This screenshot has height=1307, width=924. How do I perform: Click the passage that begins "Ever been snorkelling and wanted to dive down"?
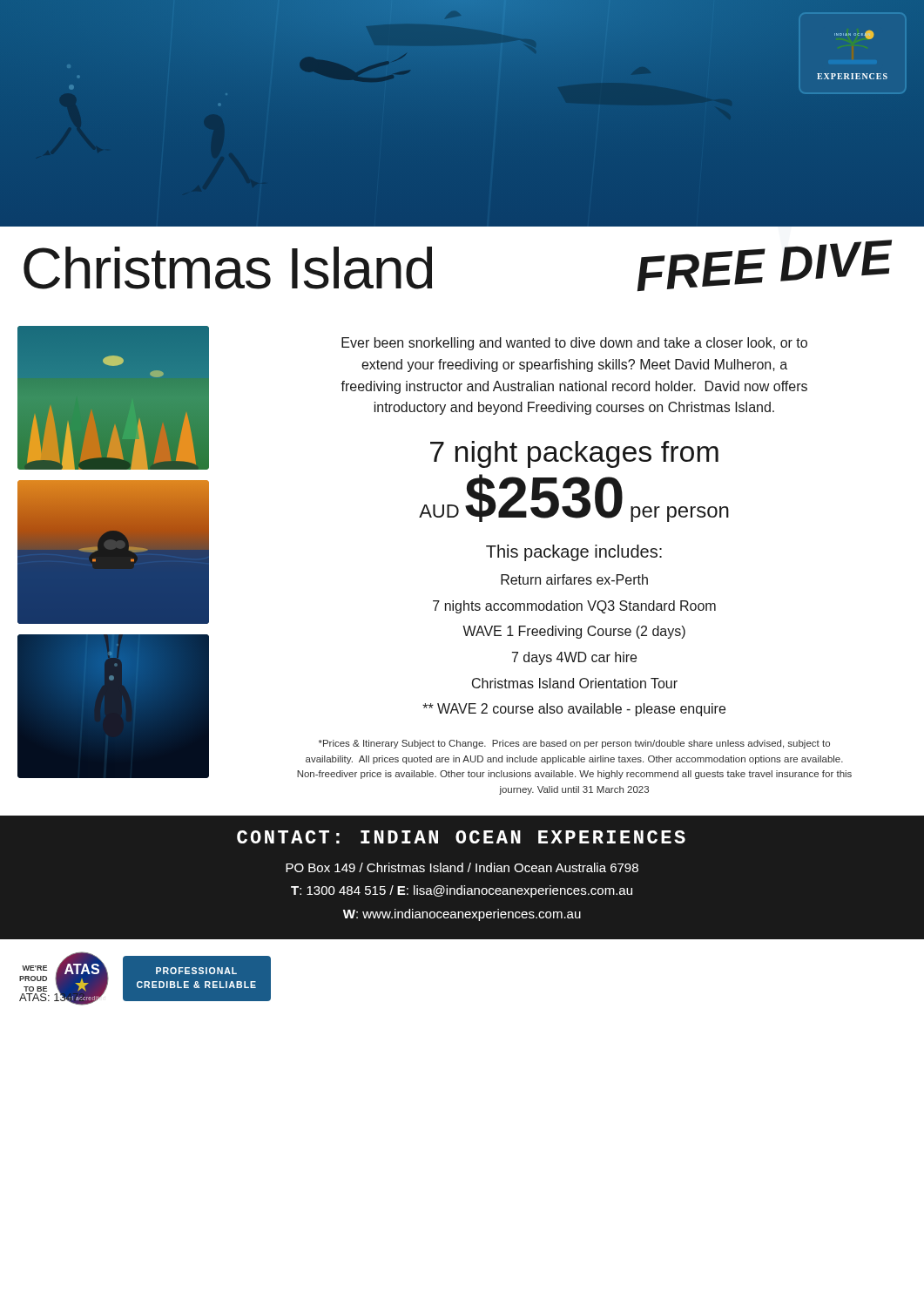coord(574,375)
